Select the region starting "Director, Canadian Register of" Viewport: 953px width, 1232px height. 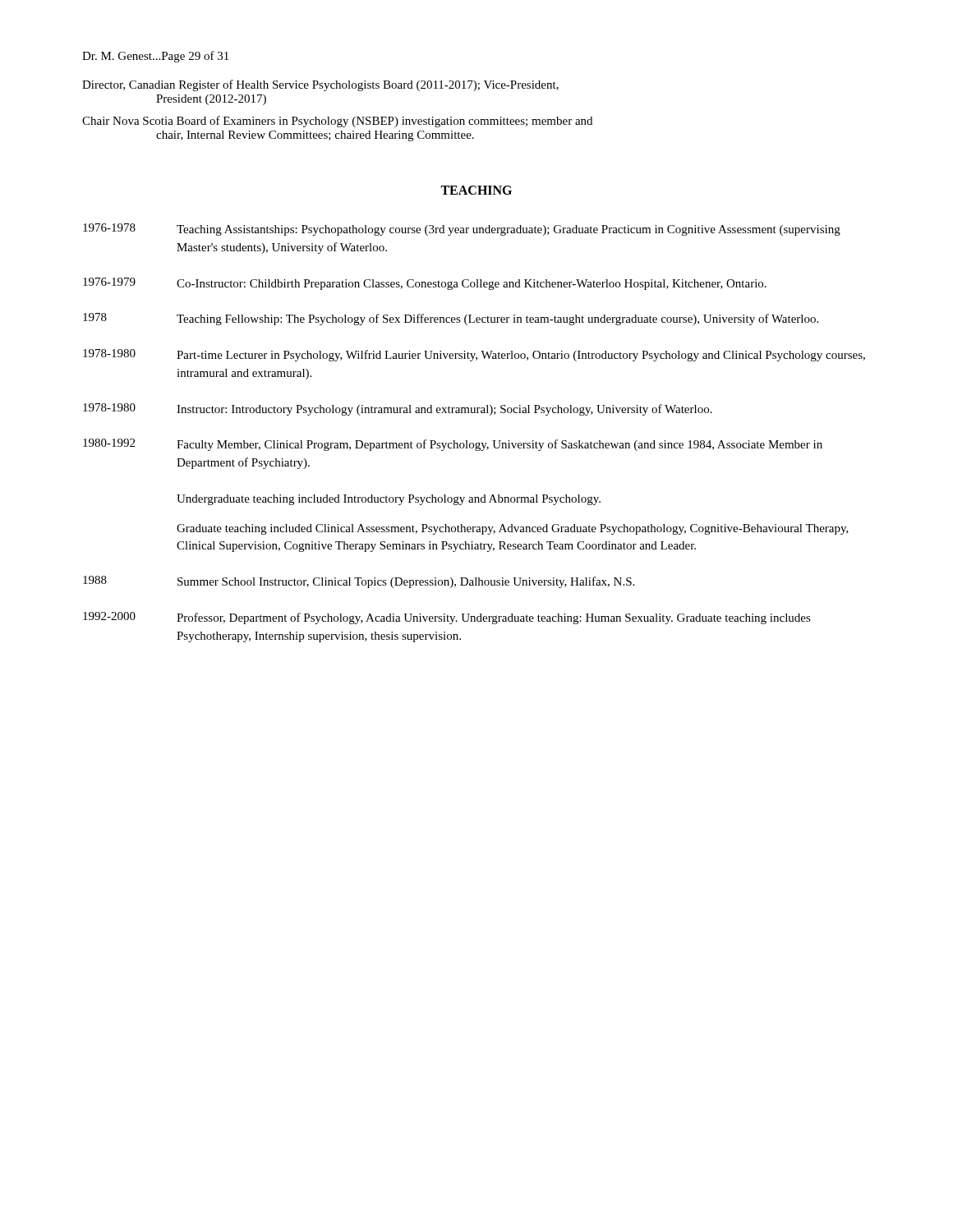[321, 92]
